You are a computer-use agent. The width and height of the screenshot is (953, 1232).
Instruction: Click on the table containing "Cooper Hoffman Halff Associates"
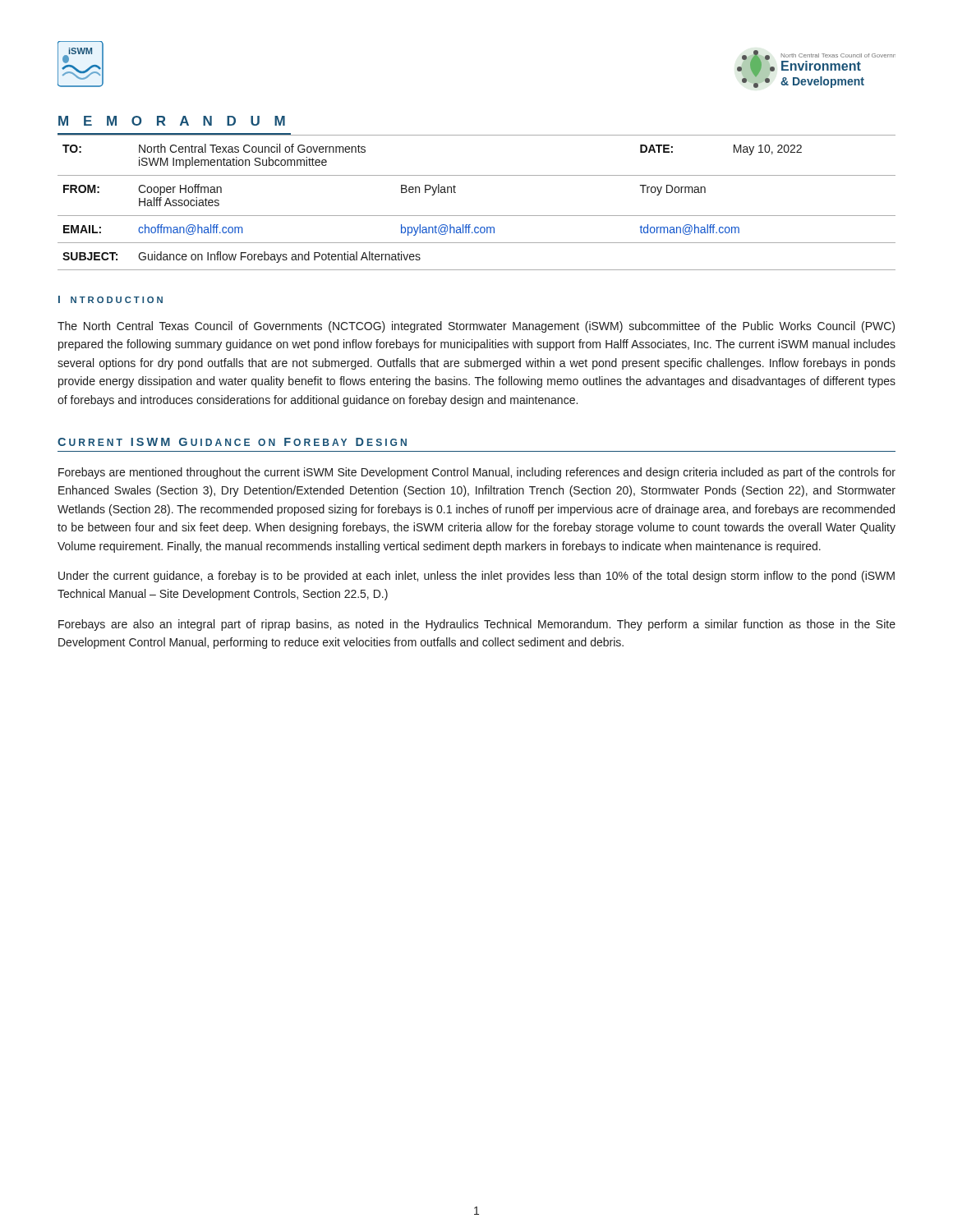(x=476, y=202)
